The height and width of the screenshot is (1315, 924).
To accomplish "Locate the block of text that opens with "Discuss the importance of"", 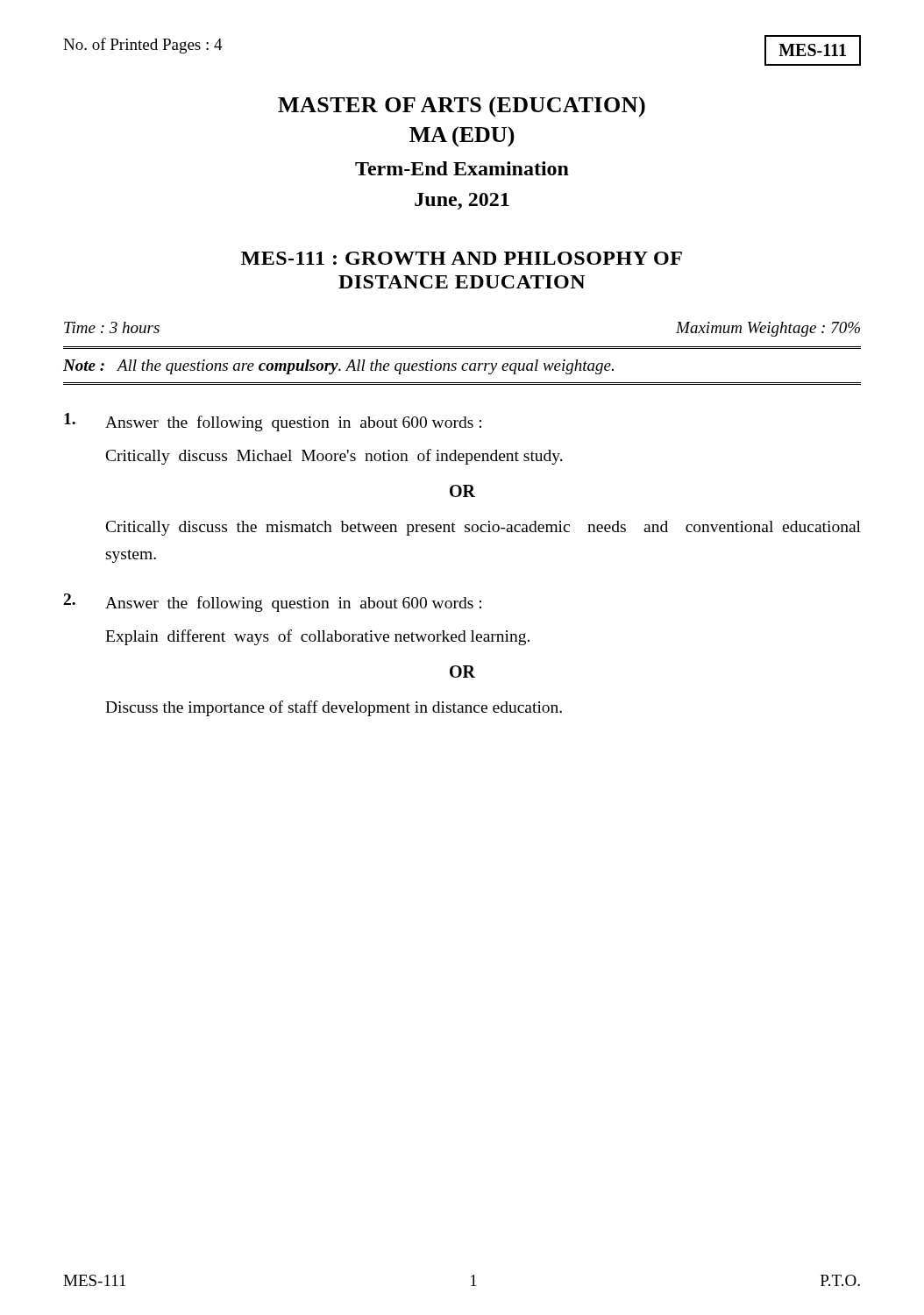I will [483, 708].
